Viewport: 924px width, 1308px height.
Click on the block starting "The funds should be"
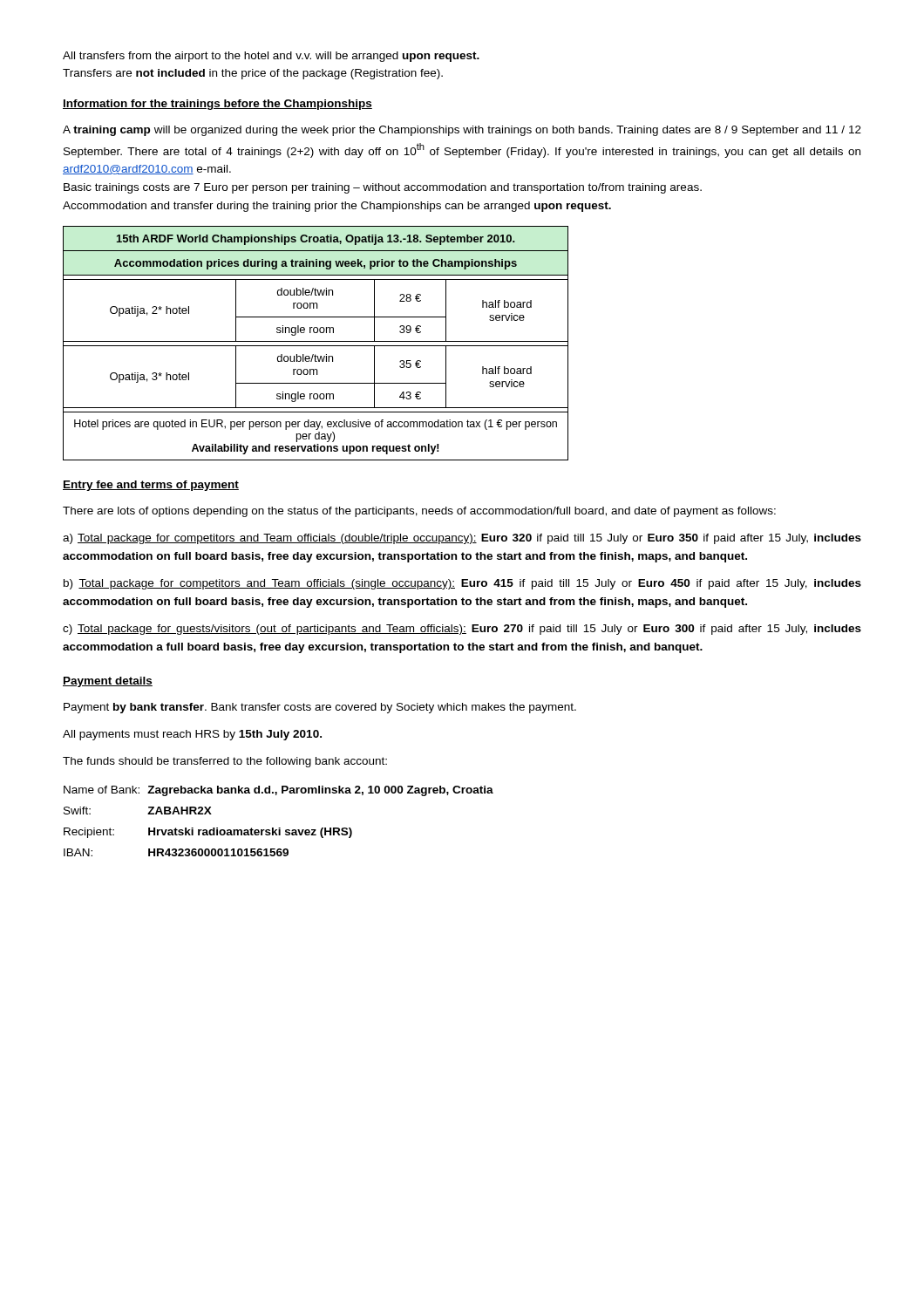point(225,760)
